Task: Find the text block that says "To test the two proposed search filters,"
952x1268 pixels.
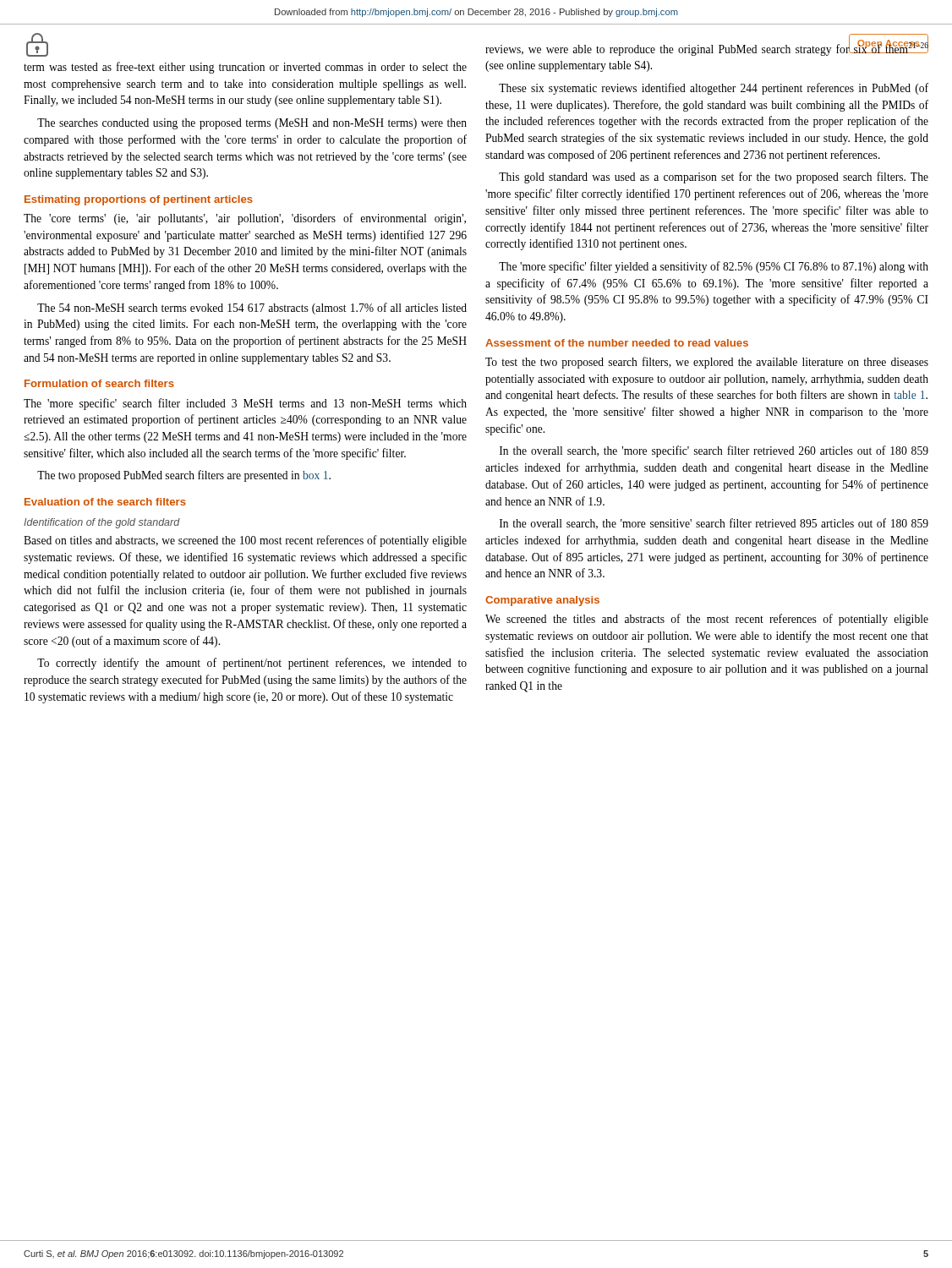Action: [x=707, y=468]
